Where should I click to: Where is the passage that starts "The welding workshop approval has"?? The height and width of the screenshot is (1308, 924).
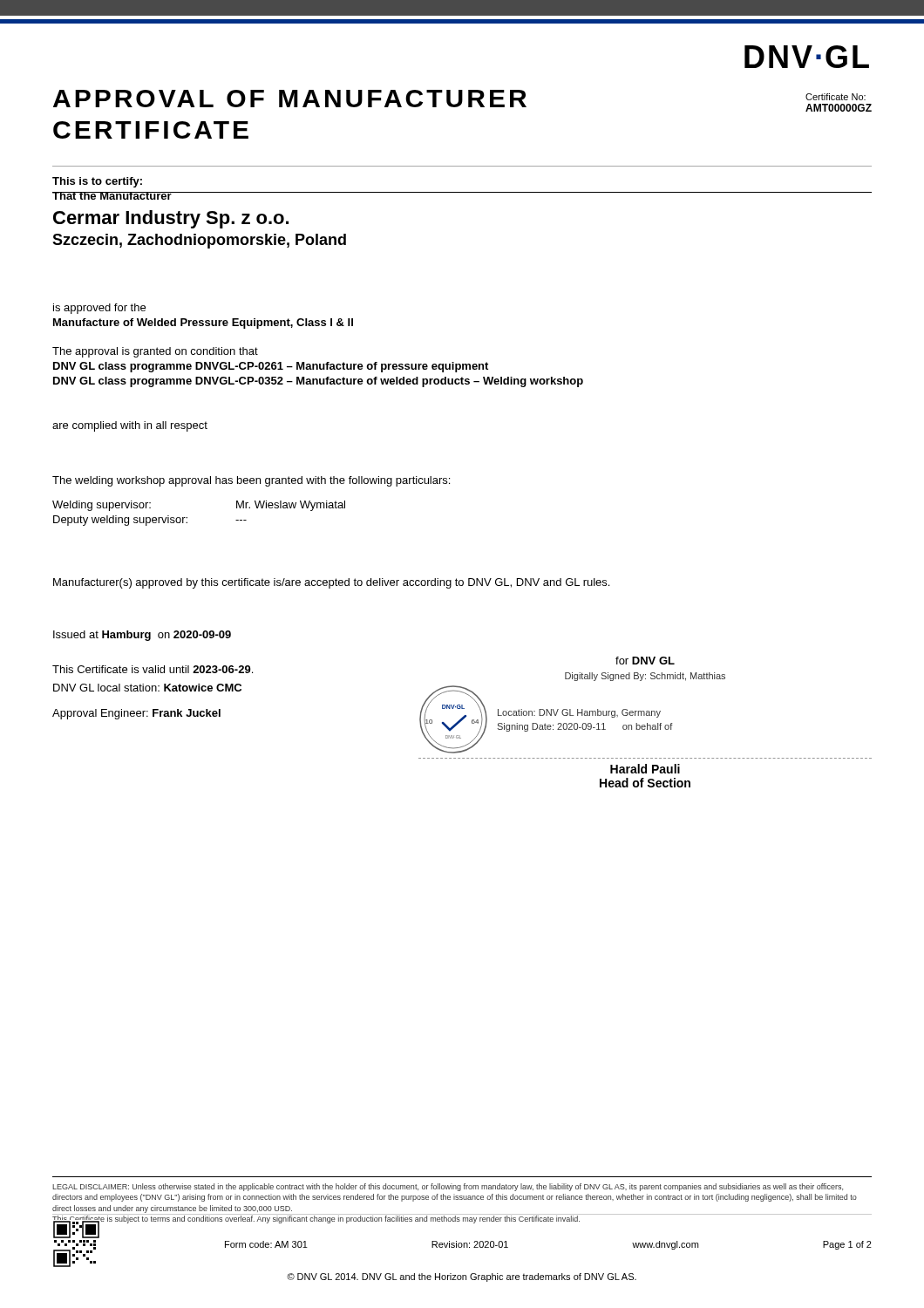251,481
